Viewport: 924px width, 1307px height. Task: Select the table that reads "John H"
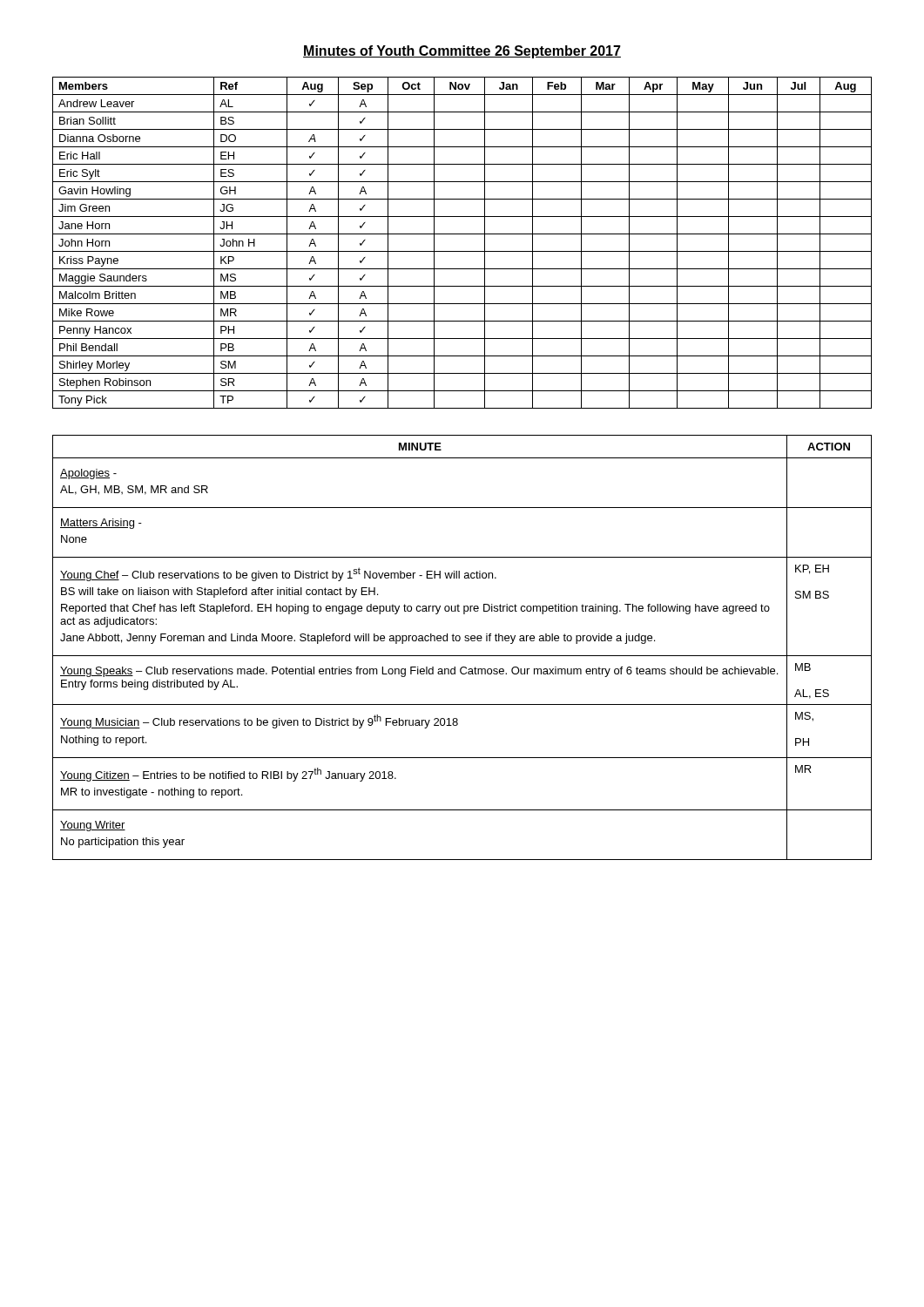(x=462, y=243)
